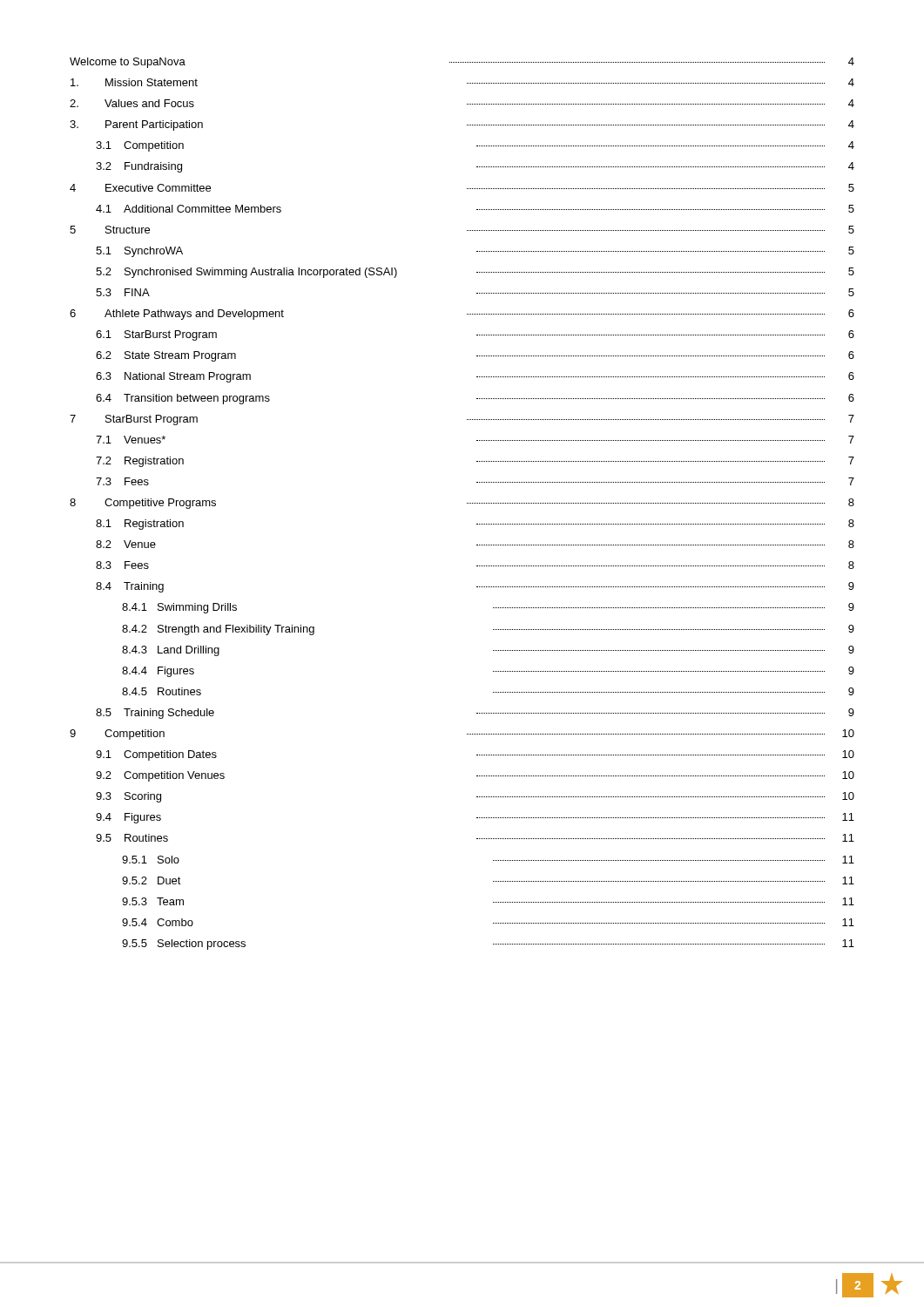Image resolution: width=924 pixels, height=1307 pixels.
Task: Find the text starting "5.1 SynchroWA 5"
Action: coord(475,251)
